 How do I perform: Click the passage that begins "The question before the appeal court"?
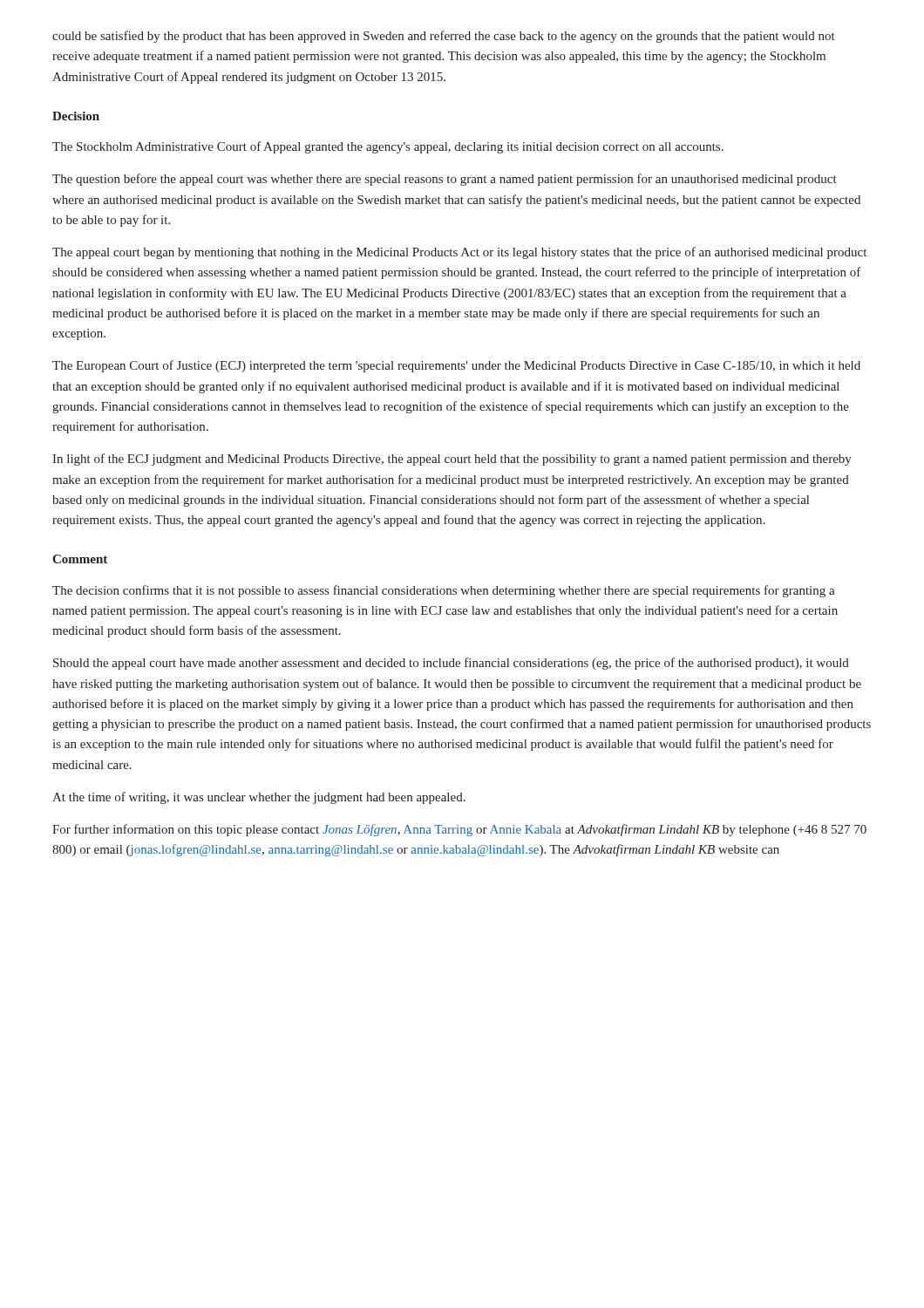pos(457,199)
